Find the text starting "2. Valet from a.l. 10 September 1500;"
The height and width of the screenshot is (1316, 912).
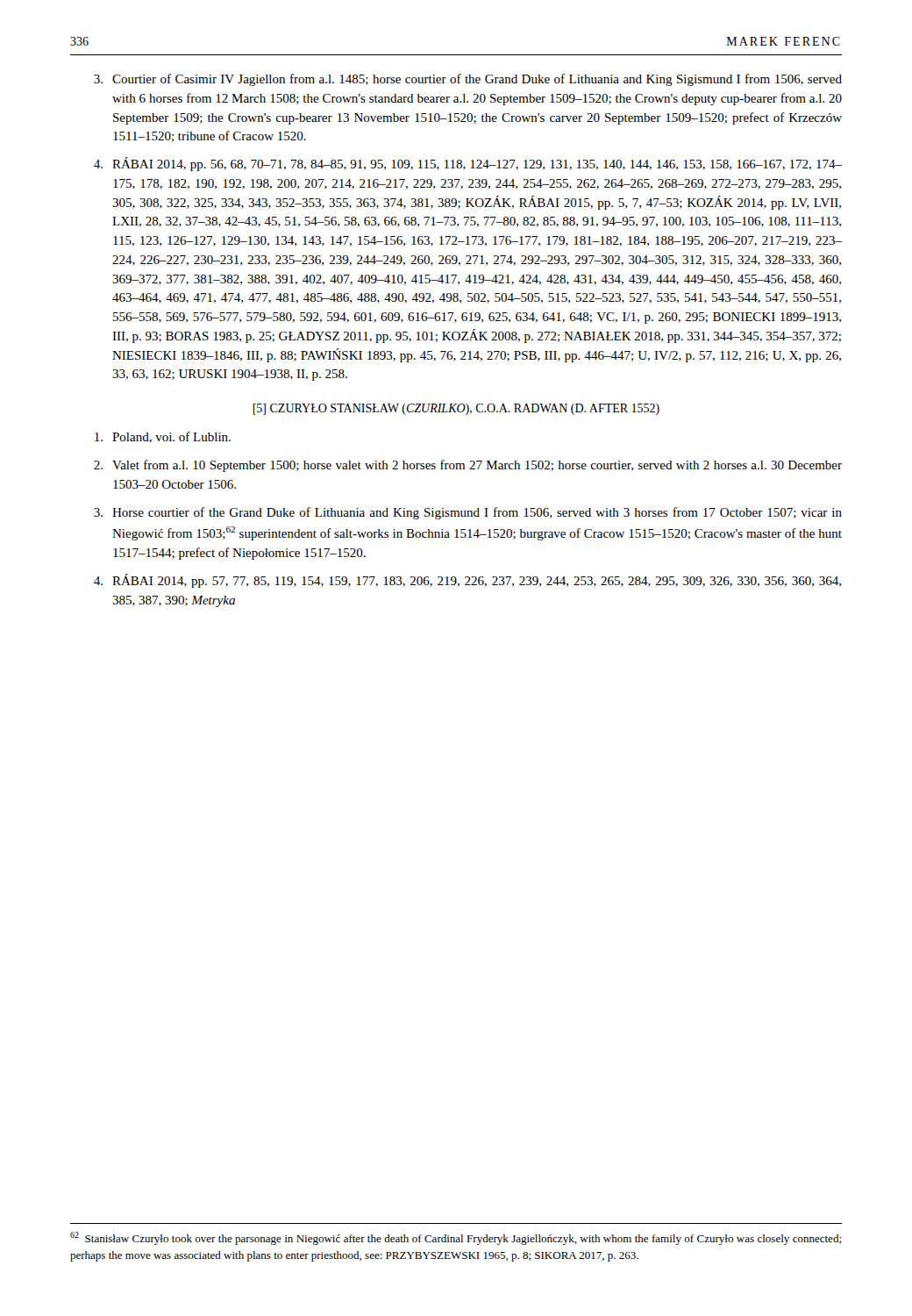[x=456, y=475]
